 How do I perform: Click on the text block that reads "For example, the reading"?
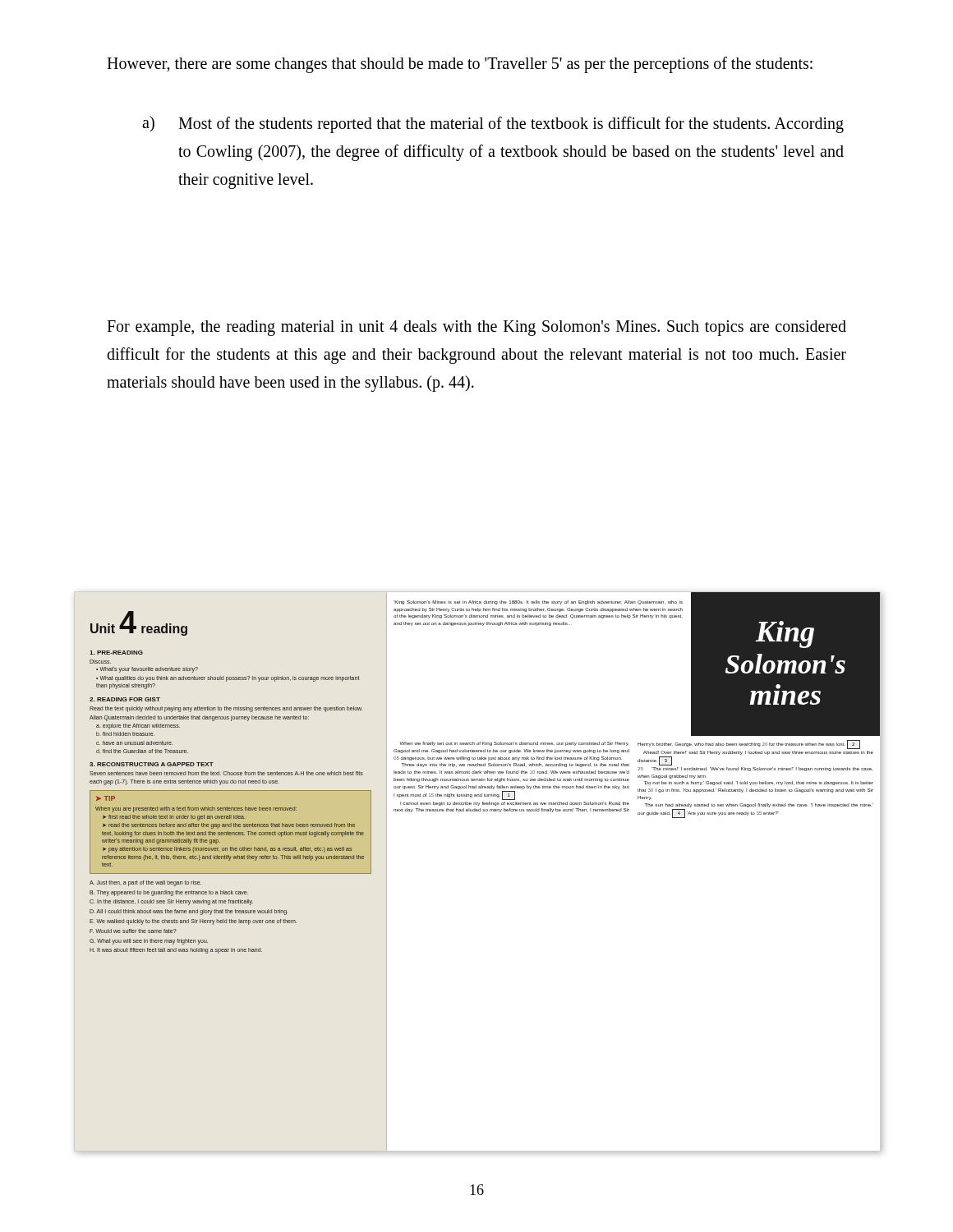(x=476, y=354)
